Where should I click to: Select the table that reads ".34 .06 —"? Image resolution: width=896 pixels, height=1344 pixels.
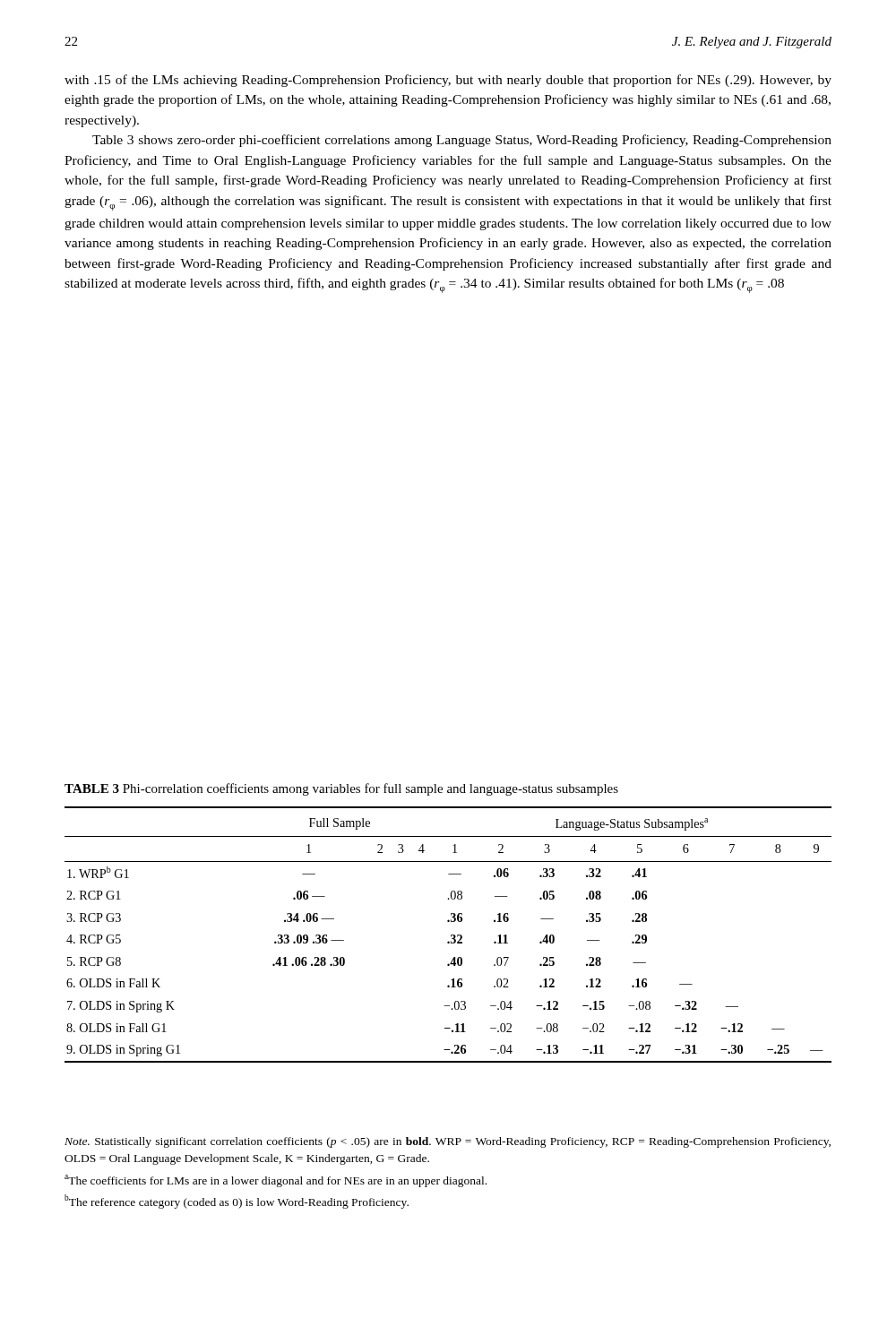tap(448, 934)
